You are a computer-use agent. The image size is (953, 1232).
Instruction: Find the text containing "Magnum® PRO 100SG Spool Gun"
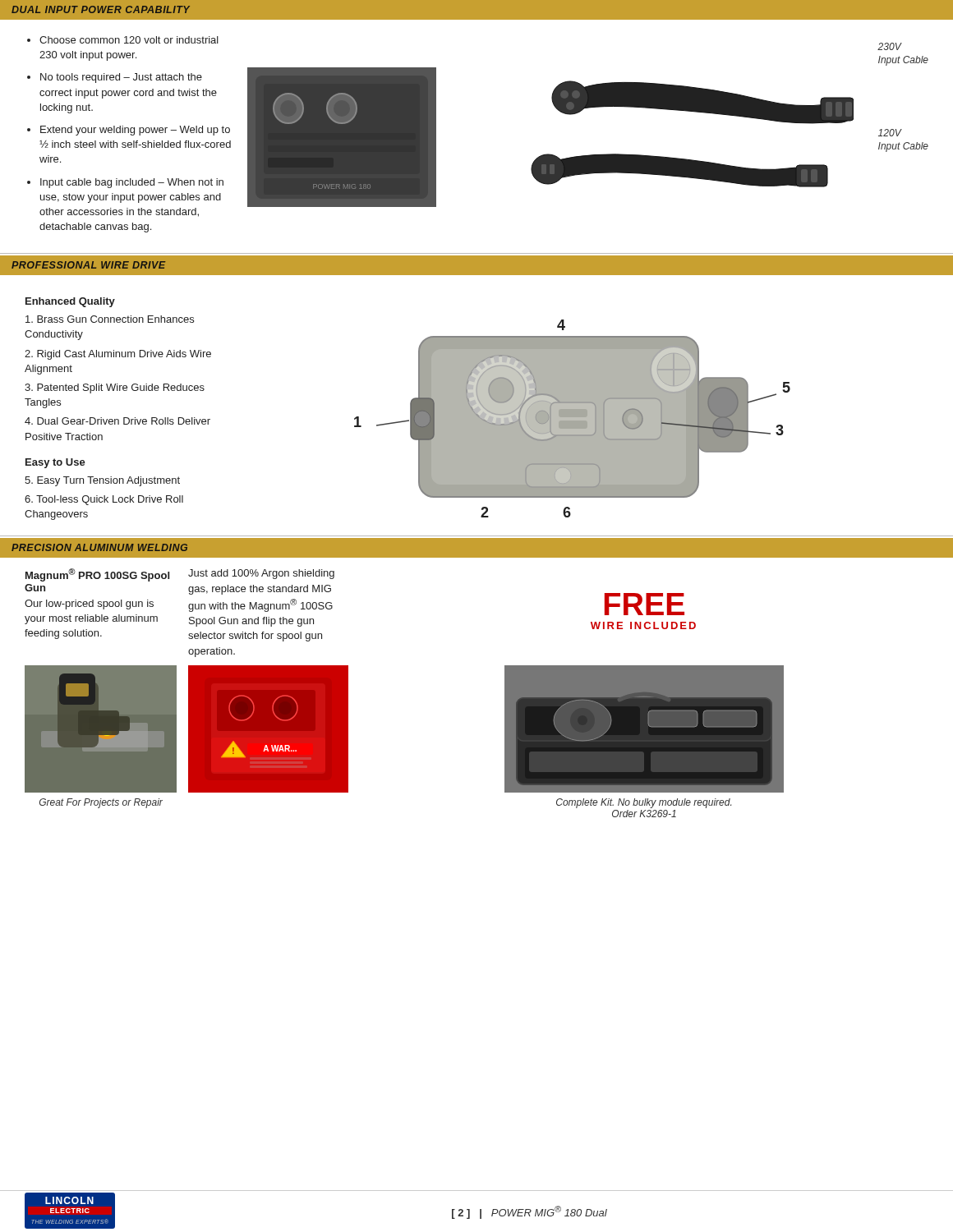97,580
